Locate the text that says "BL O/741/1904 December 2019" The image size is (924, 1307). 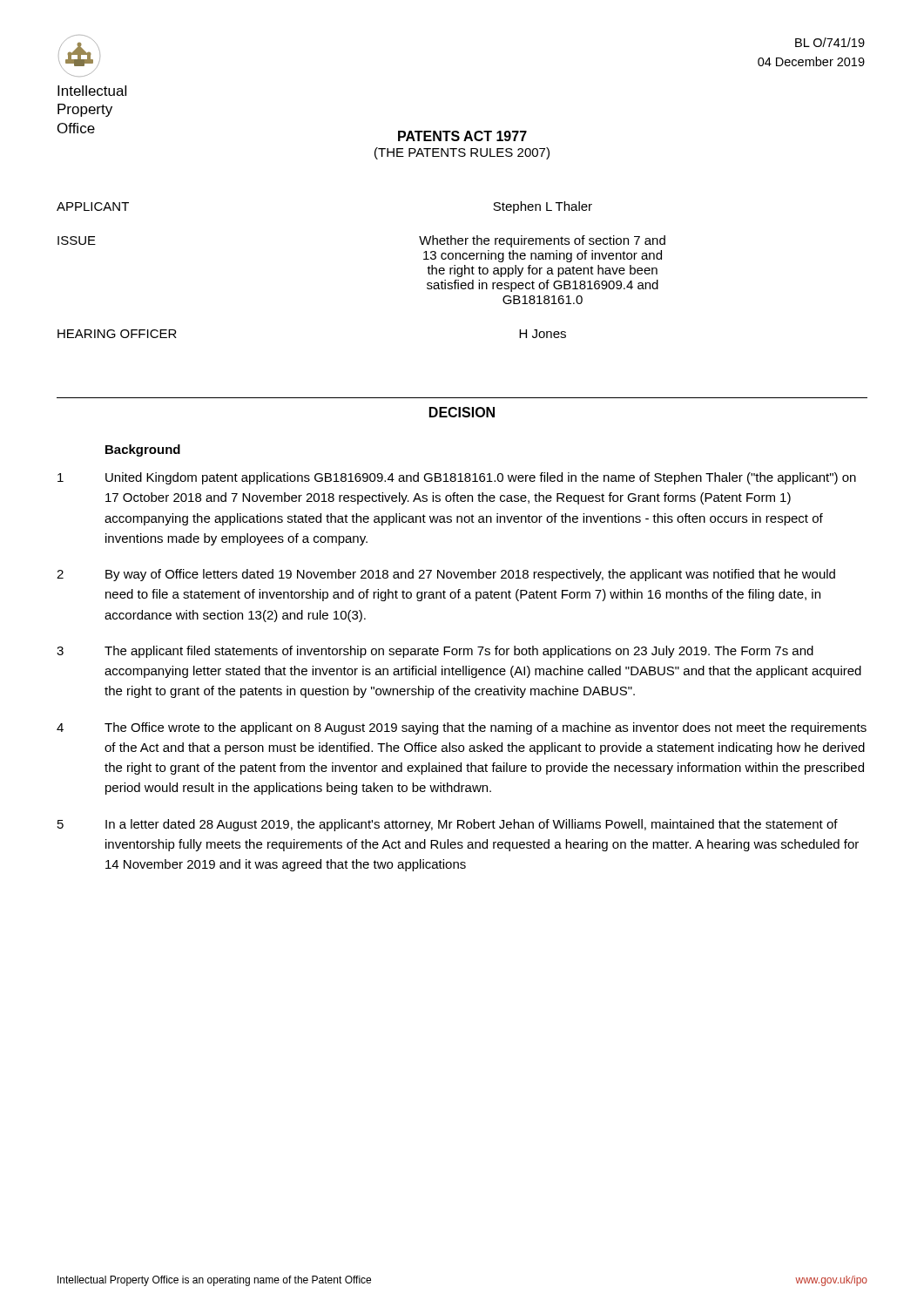click(x=811, y=52)
